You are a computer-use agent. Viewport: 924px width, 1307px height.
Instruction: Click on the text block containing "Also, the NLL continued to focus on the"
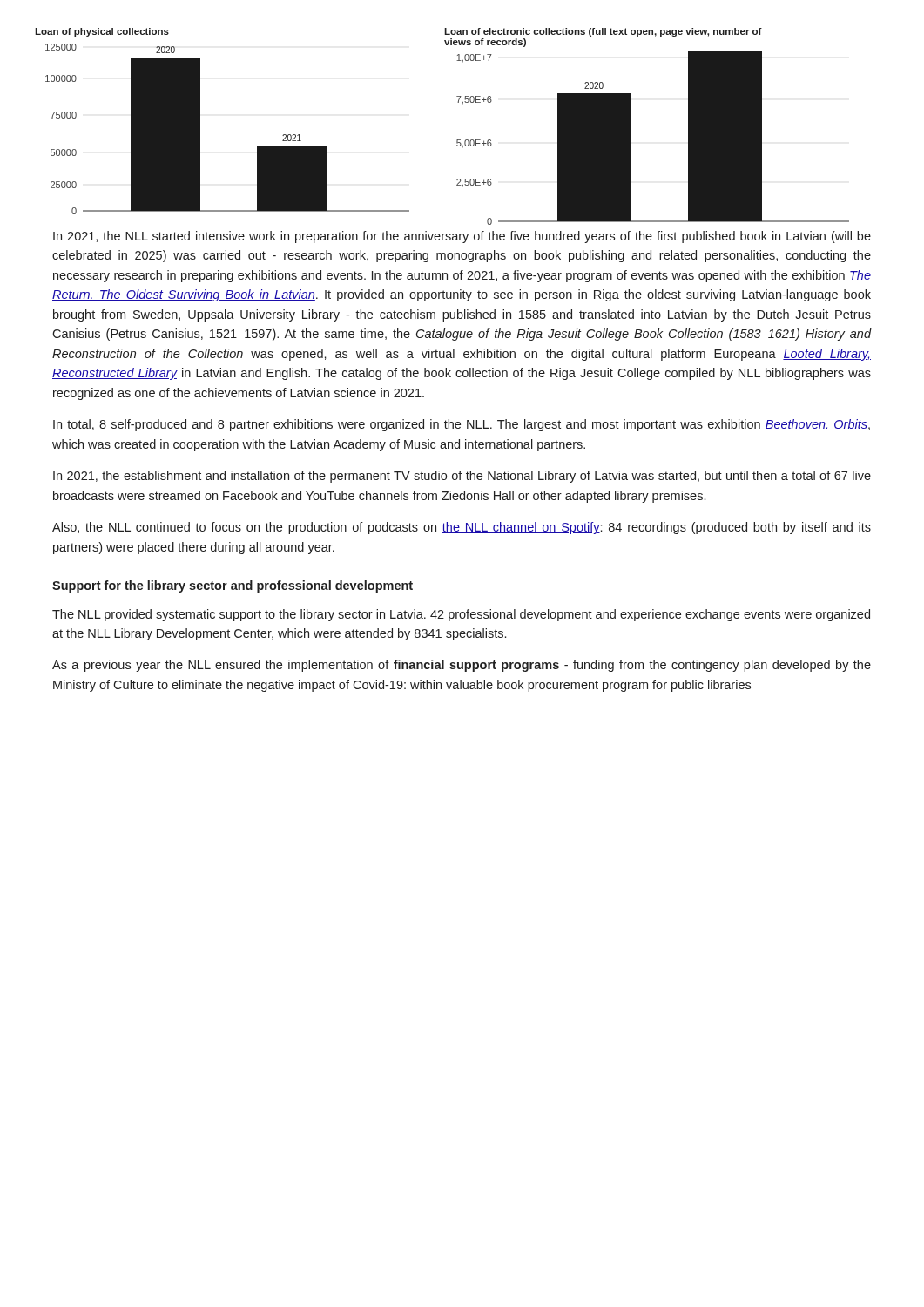click(462, 537)
